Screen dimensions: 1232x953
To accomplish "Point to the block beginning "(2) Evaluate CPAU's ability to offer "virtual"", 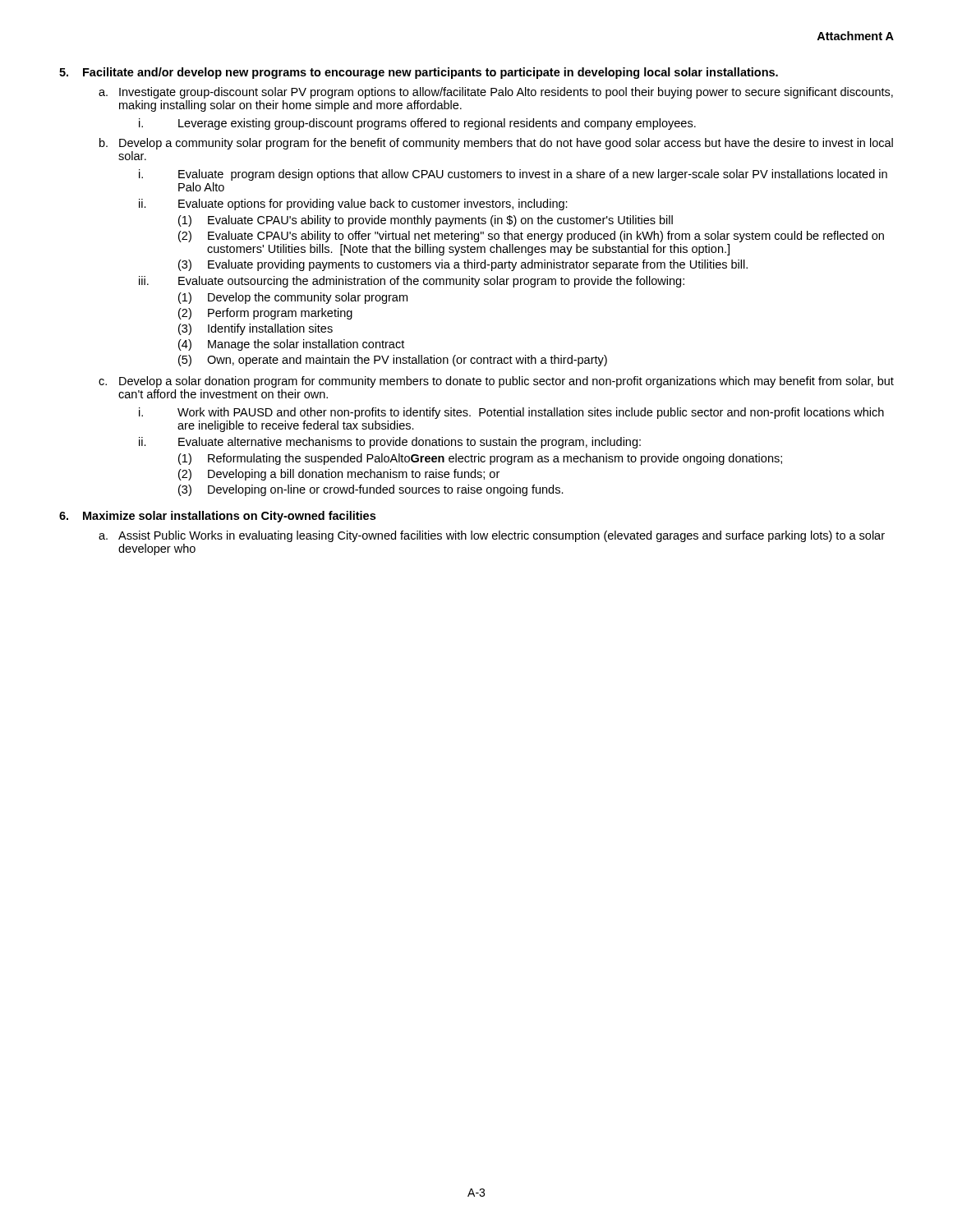I will [x=536, y=242].
